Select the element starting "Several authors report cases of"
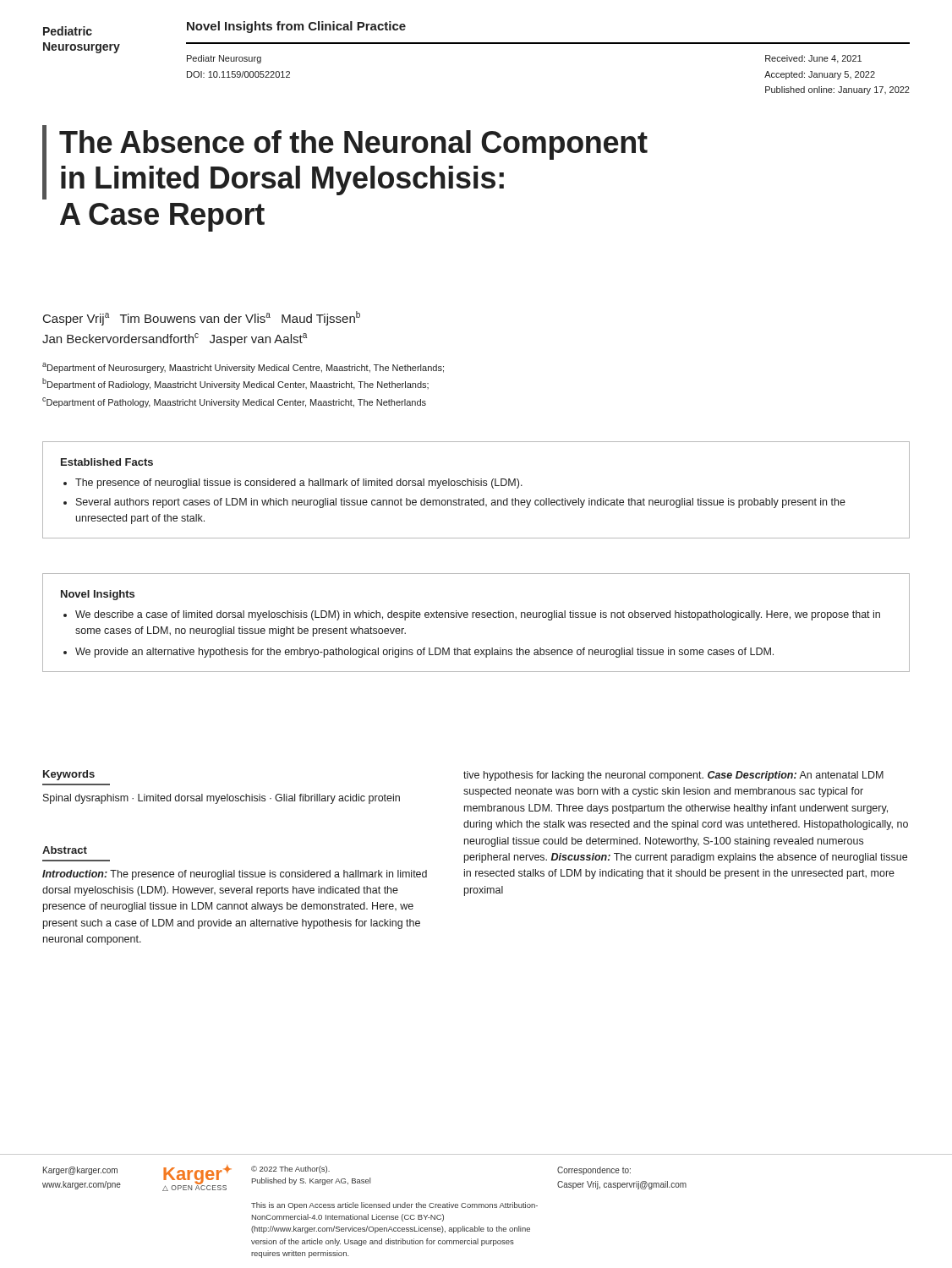This screenshot has height=1268, width=952. point(460,510)
